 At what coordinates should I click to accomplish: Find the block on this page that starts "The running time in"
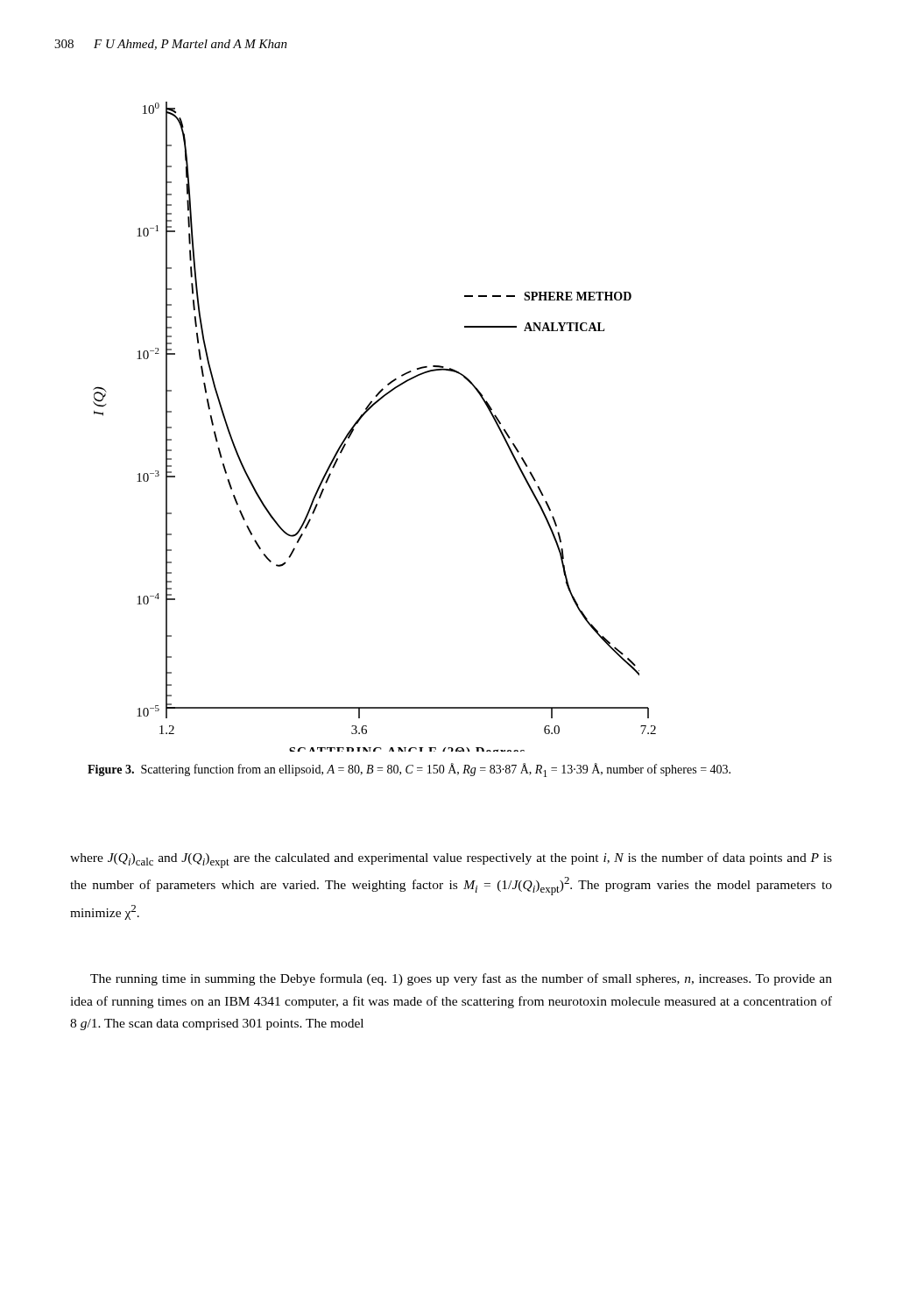[x=451, y=1000]
